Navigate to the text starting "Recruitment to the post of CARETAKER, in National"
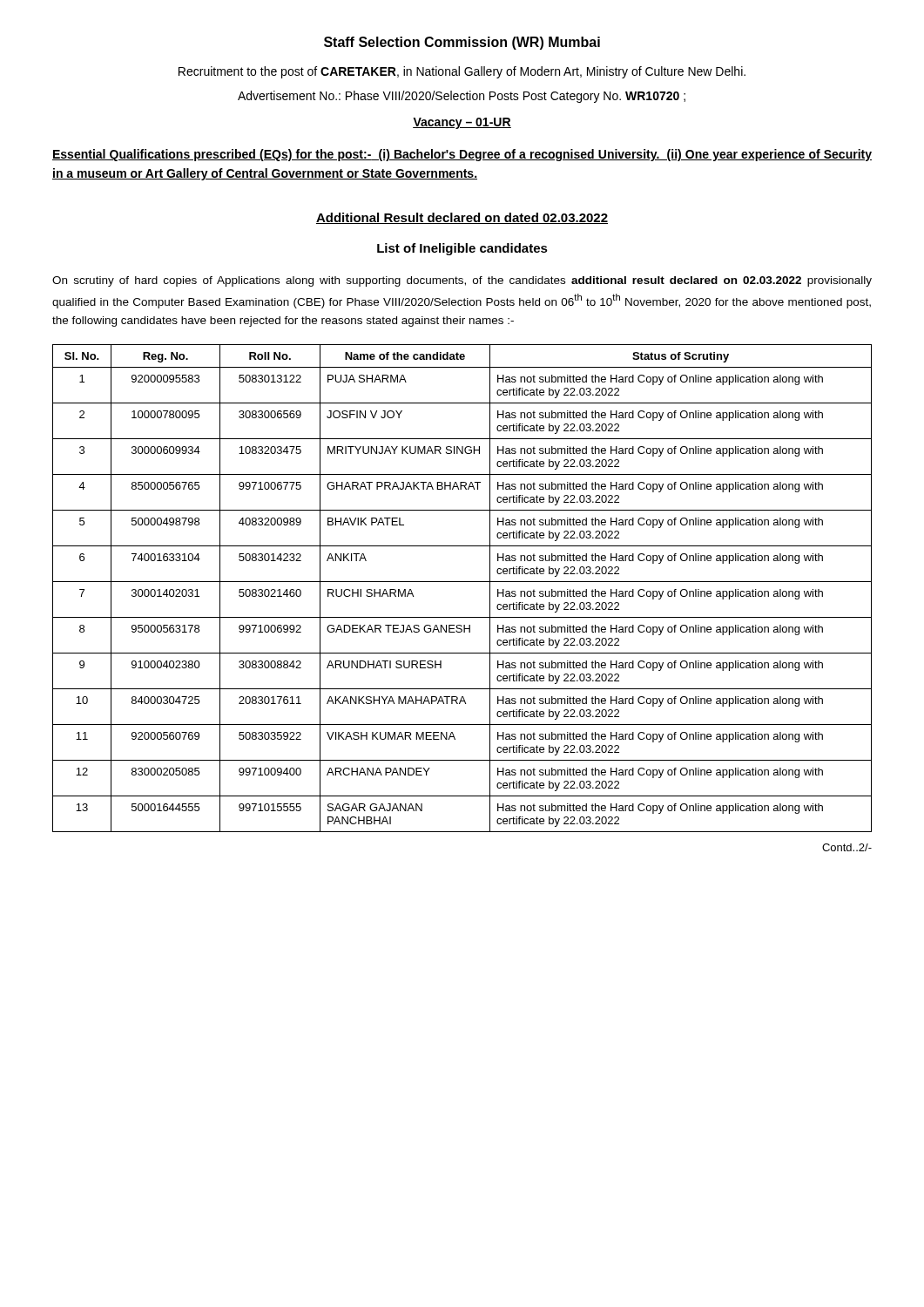924x1307 pixels. point(462,71)
